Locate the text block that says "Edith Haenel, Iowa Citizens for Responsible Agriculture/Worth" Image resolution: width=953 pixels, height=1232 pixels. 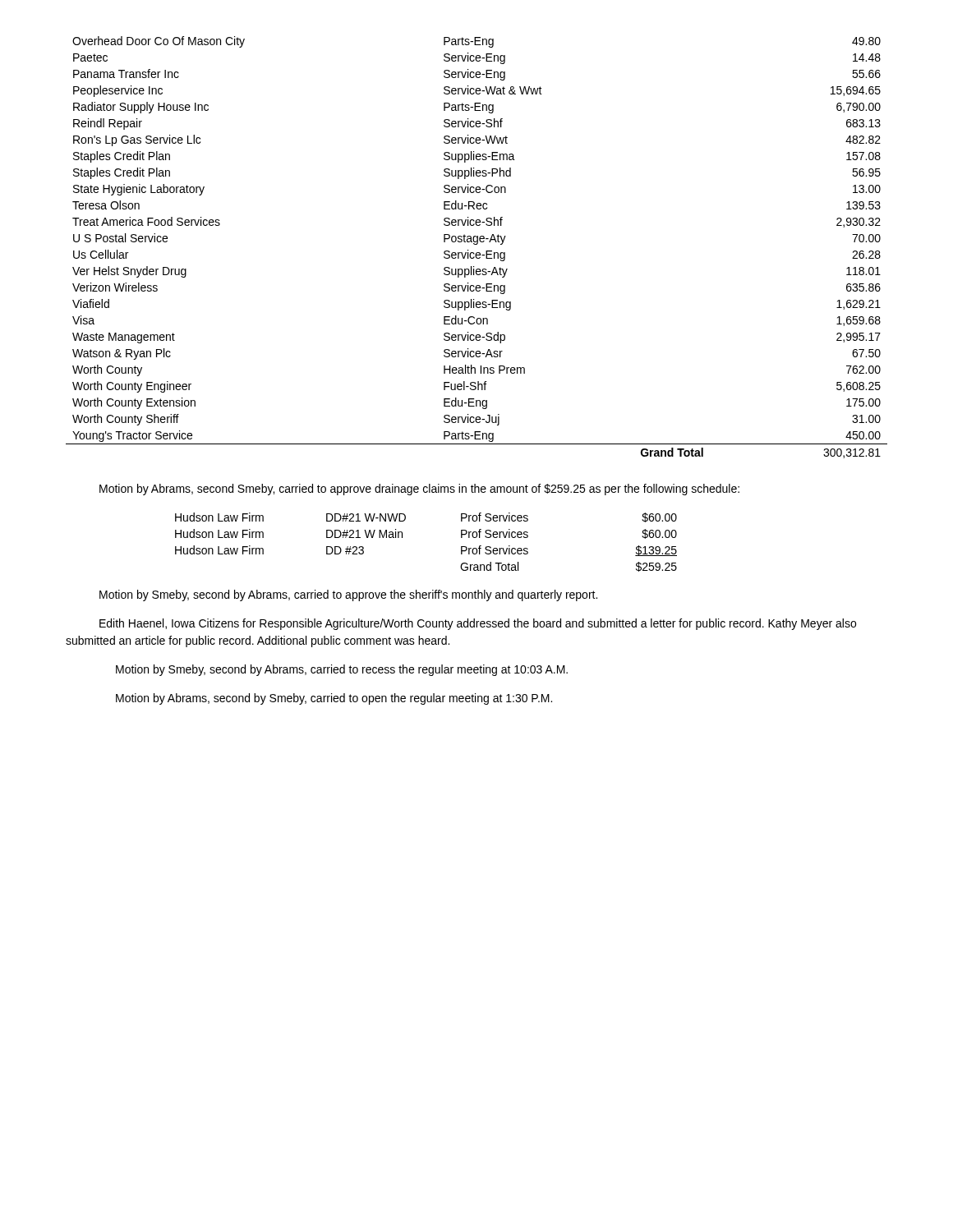pos(461,632)
